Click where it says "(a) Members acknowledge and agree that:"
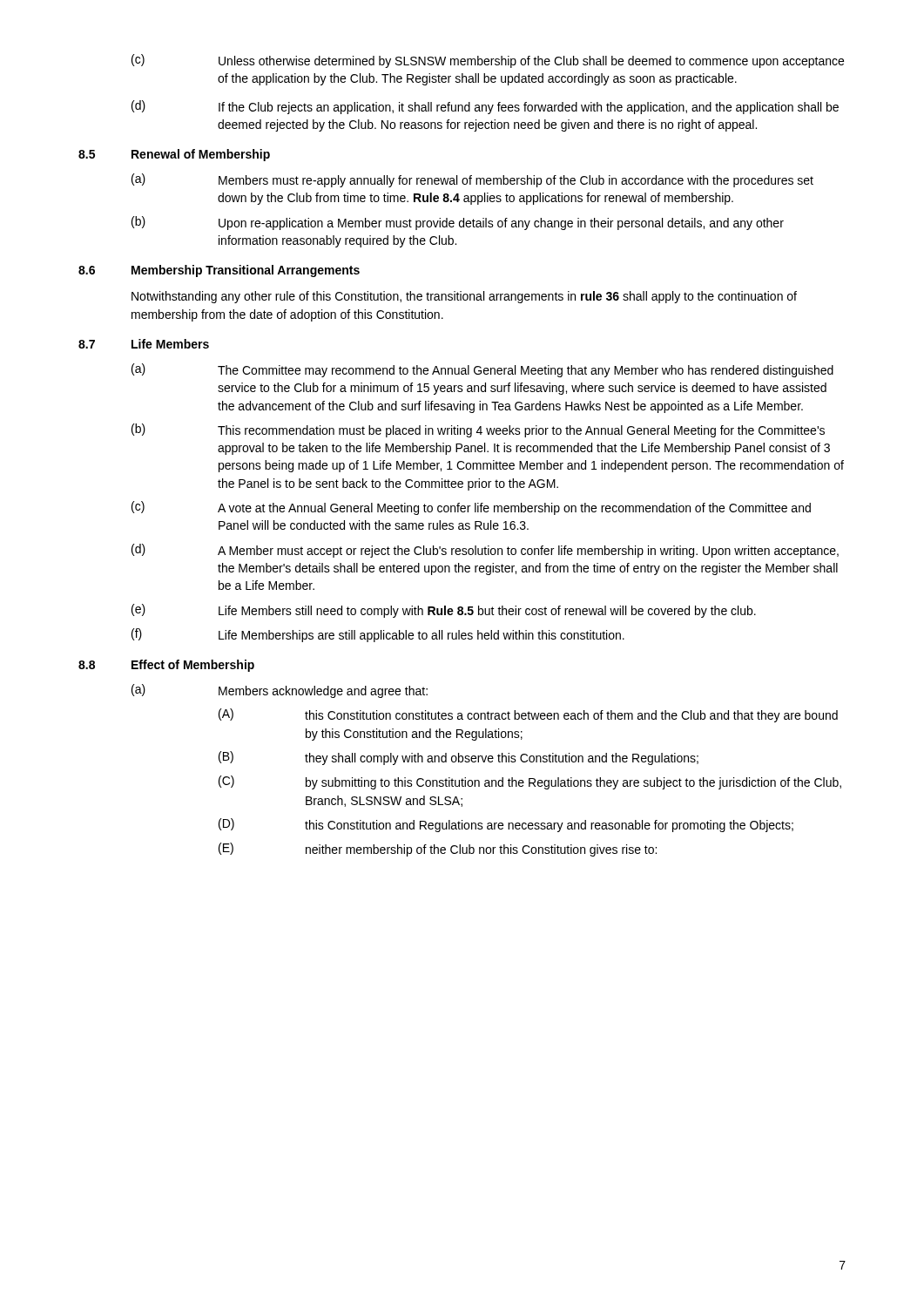Image resolution: width=924 pixels, height=1307 pixels. tap(280, 691)
